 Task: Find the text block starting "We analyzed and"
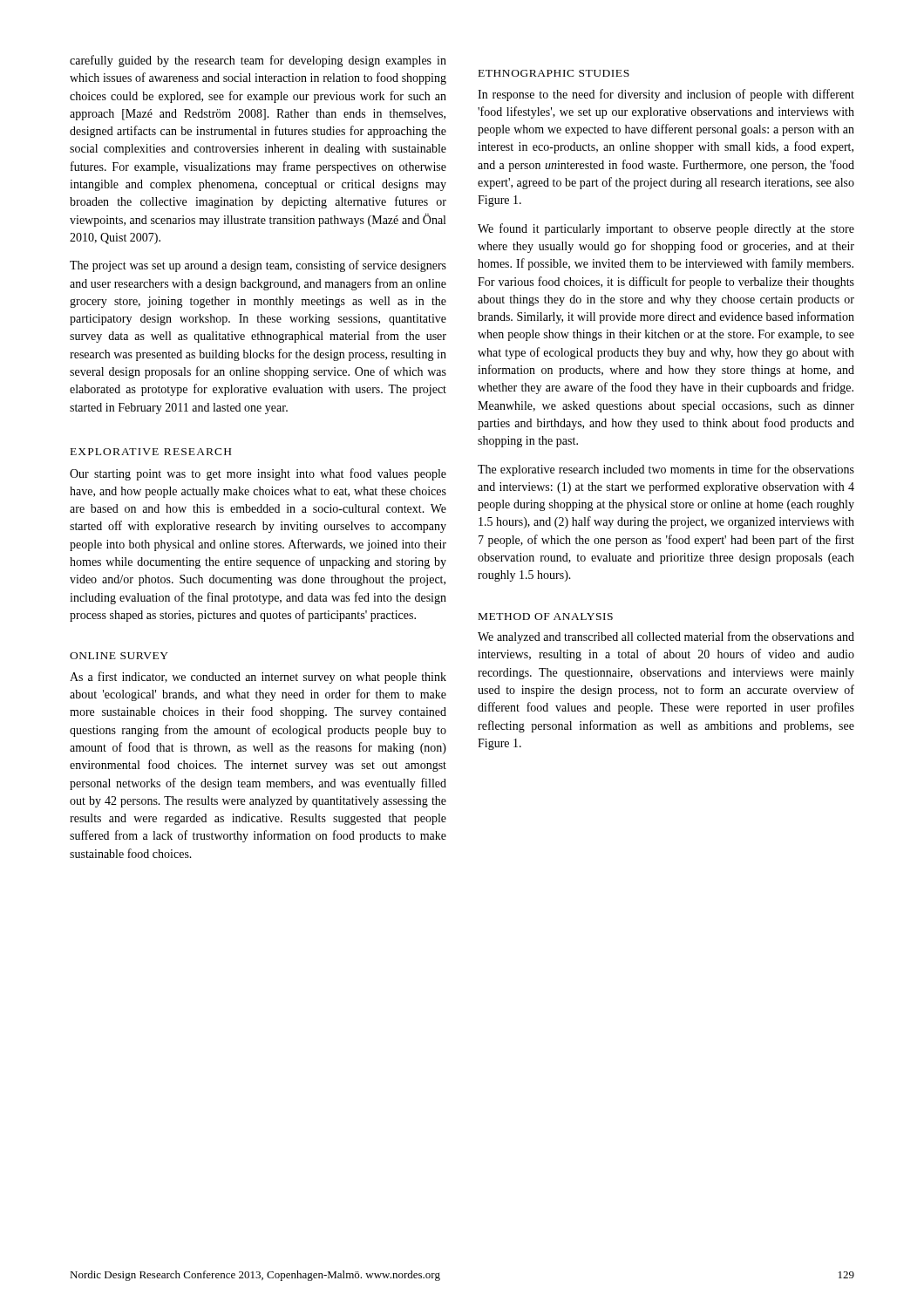(666, 691)
